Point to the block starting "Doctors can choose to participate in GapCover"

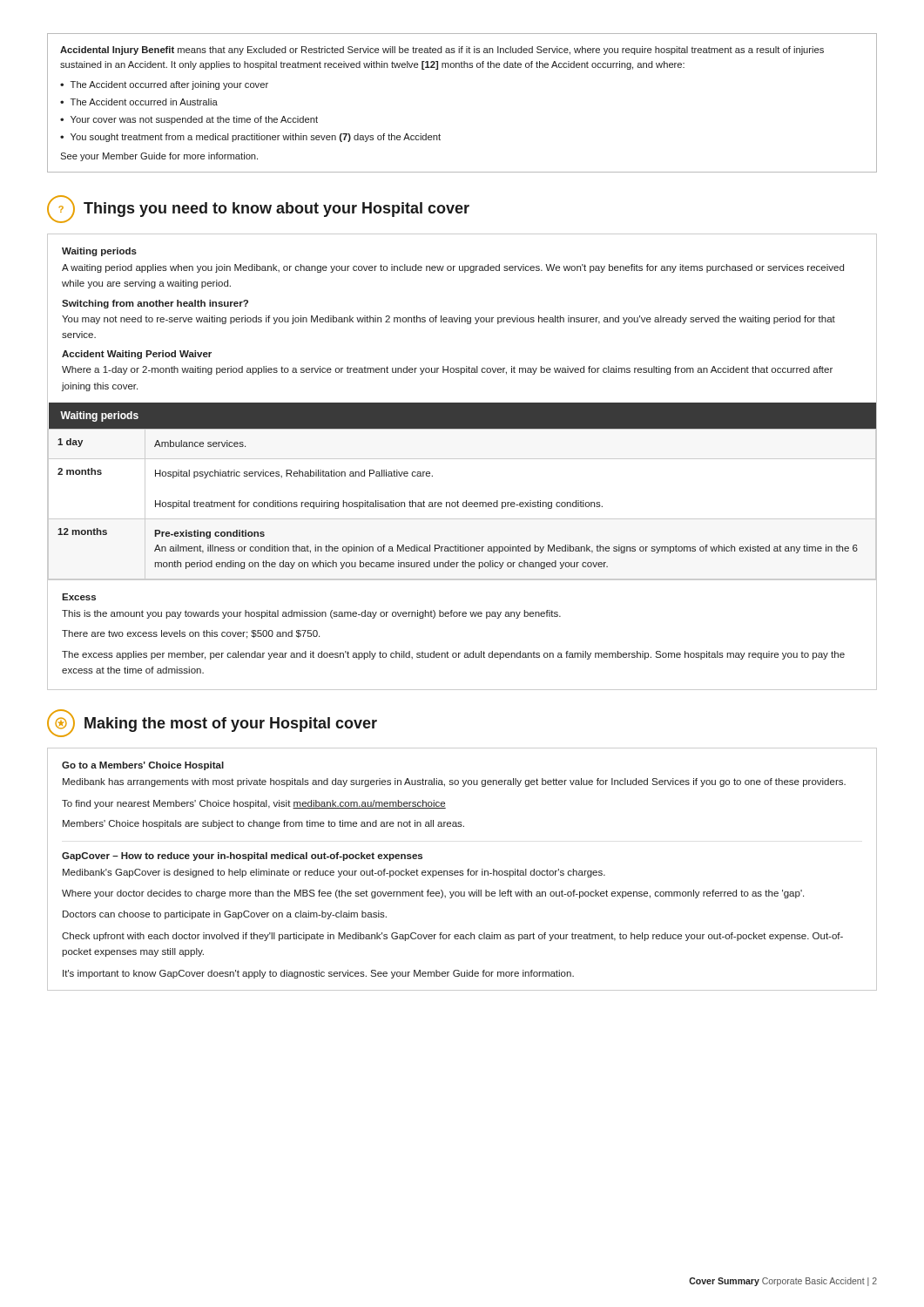pyautogui.click(x=225, y=914)
